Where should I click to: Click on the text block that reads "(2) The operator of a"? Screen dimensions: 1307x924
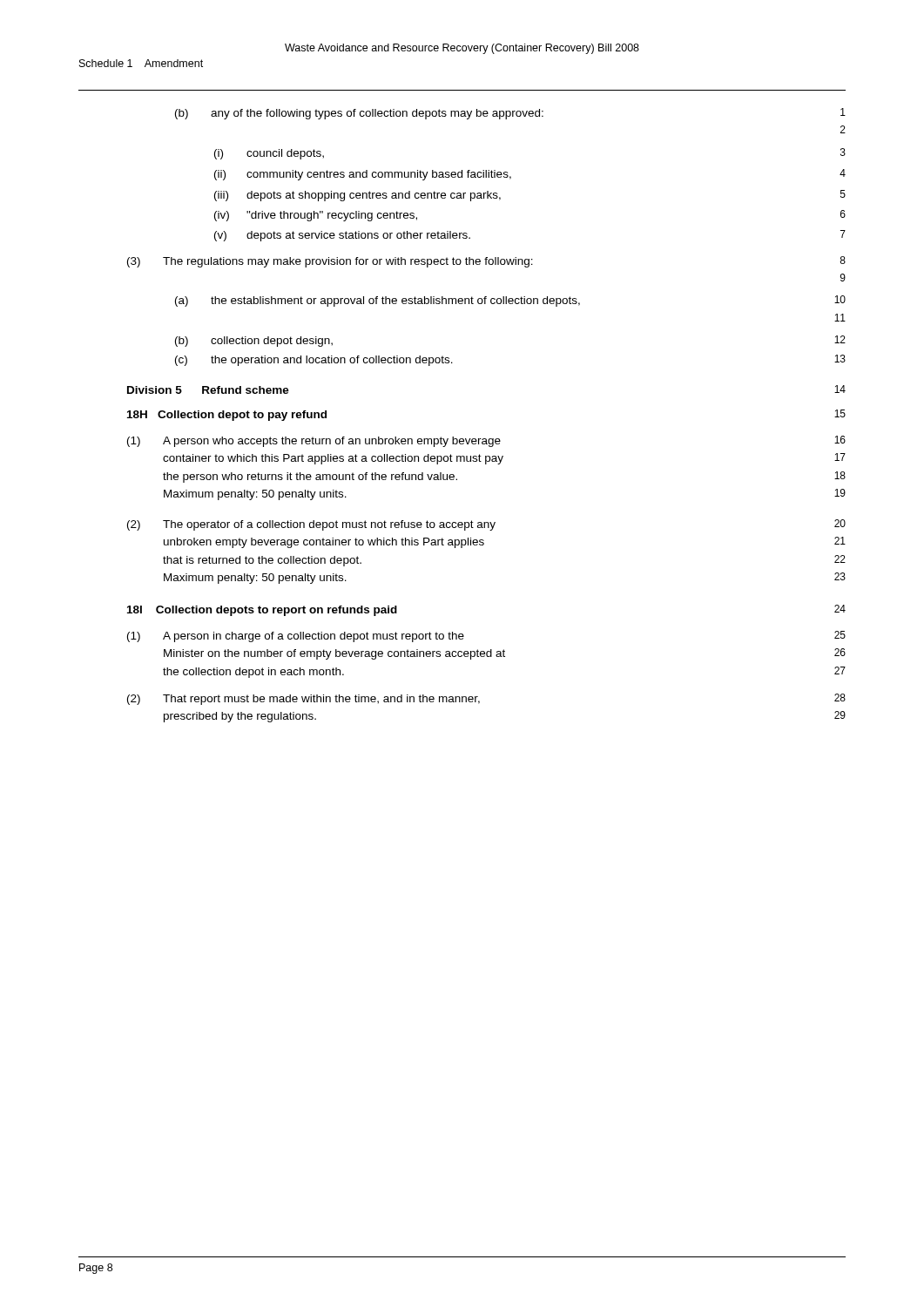(x=462, y=551)
